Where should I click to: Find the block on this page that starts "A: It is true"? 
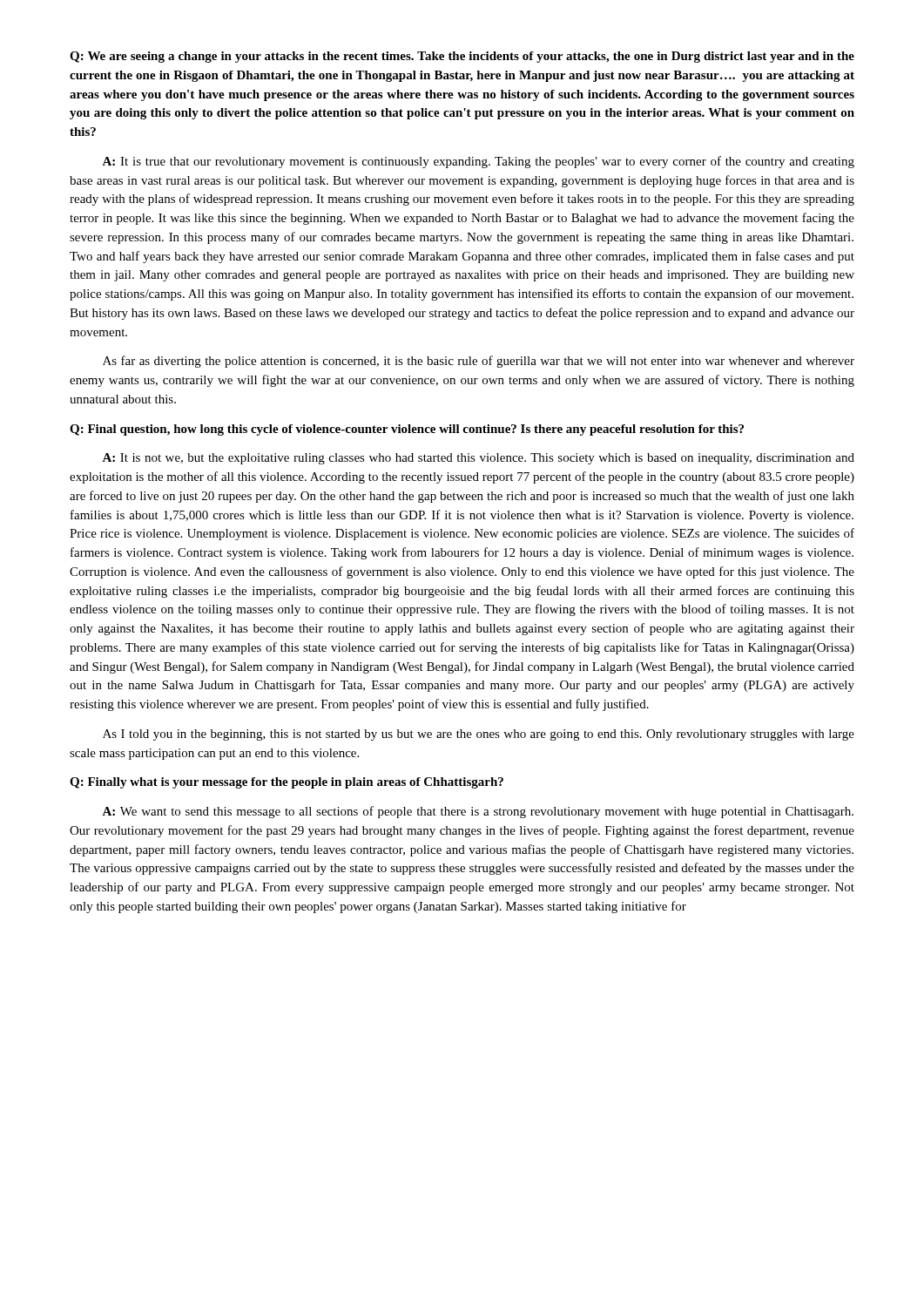[x=462, y=246]
